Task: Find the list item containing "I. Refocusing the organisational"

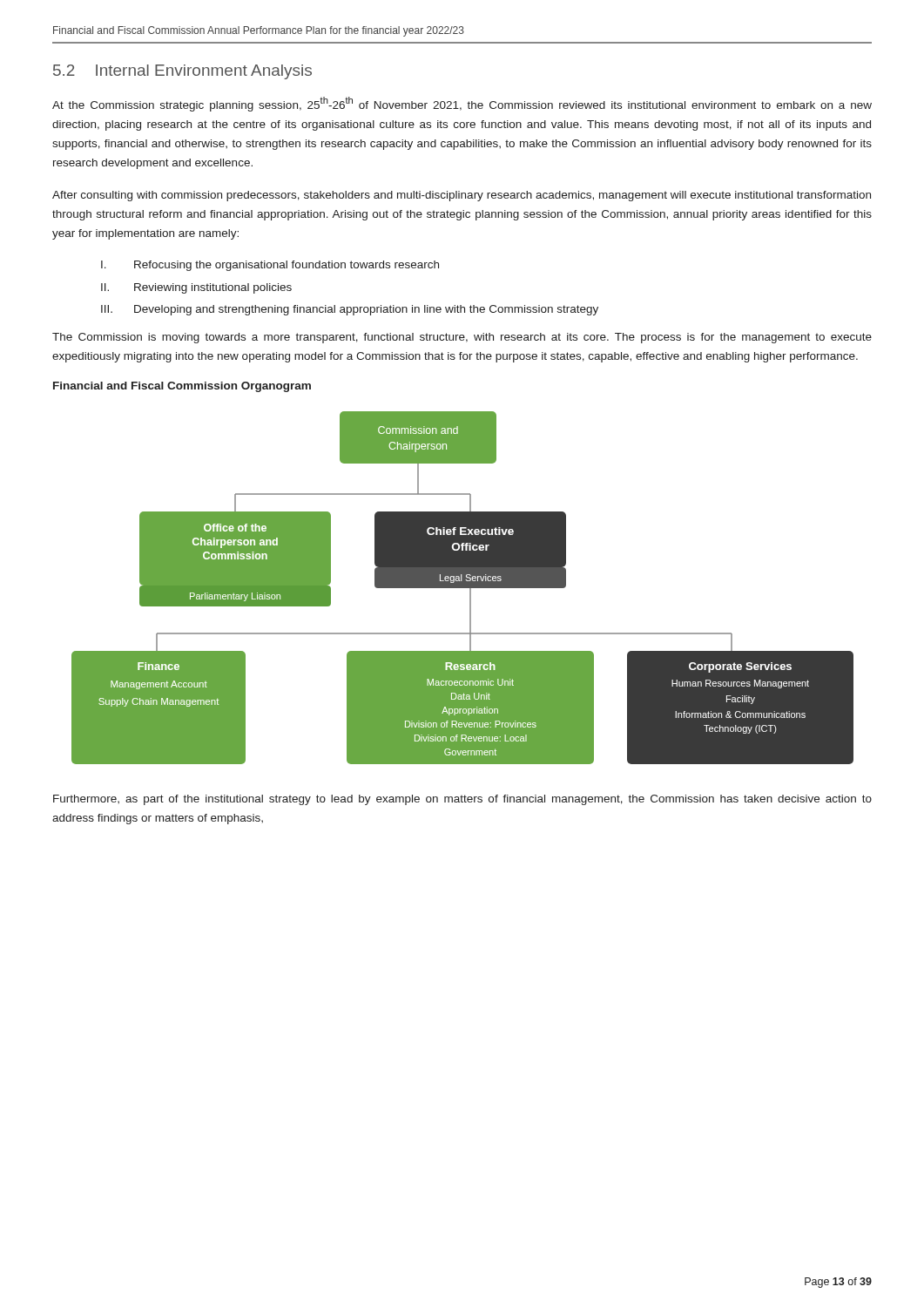Action: pyautogui.click(x=270, y=265)
